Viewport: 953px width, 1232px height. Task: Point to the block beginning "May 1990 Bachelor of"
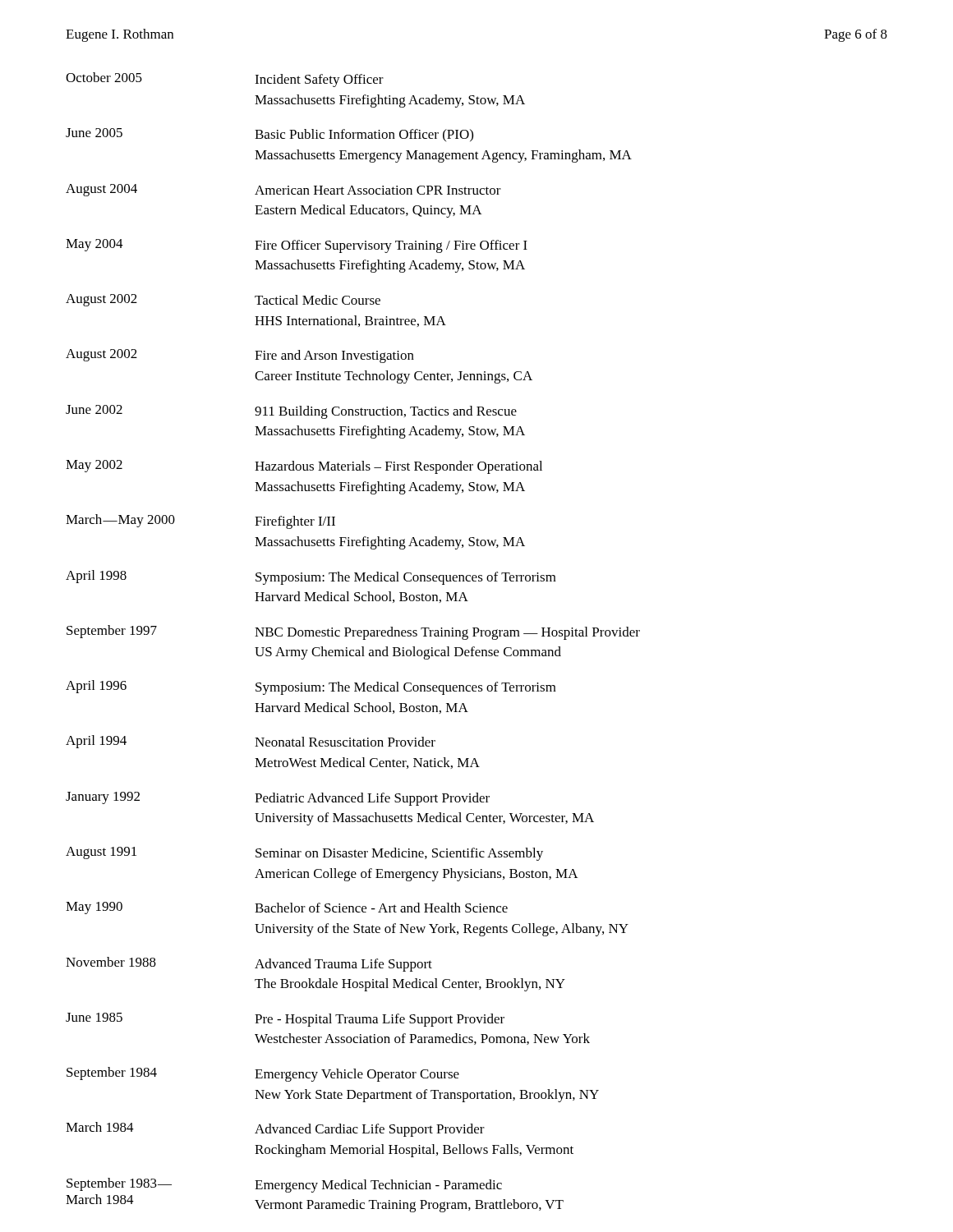(476, 919)
